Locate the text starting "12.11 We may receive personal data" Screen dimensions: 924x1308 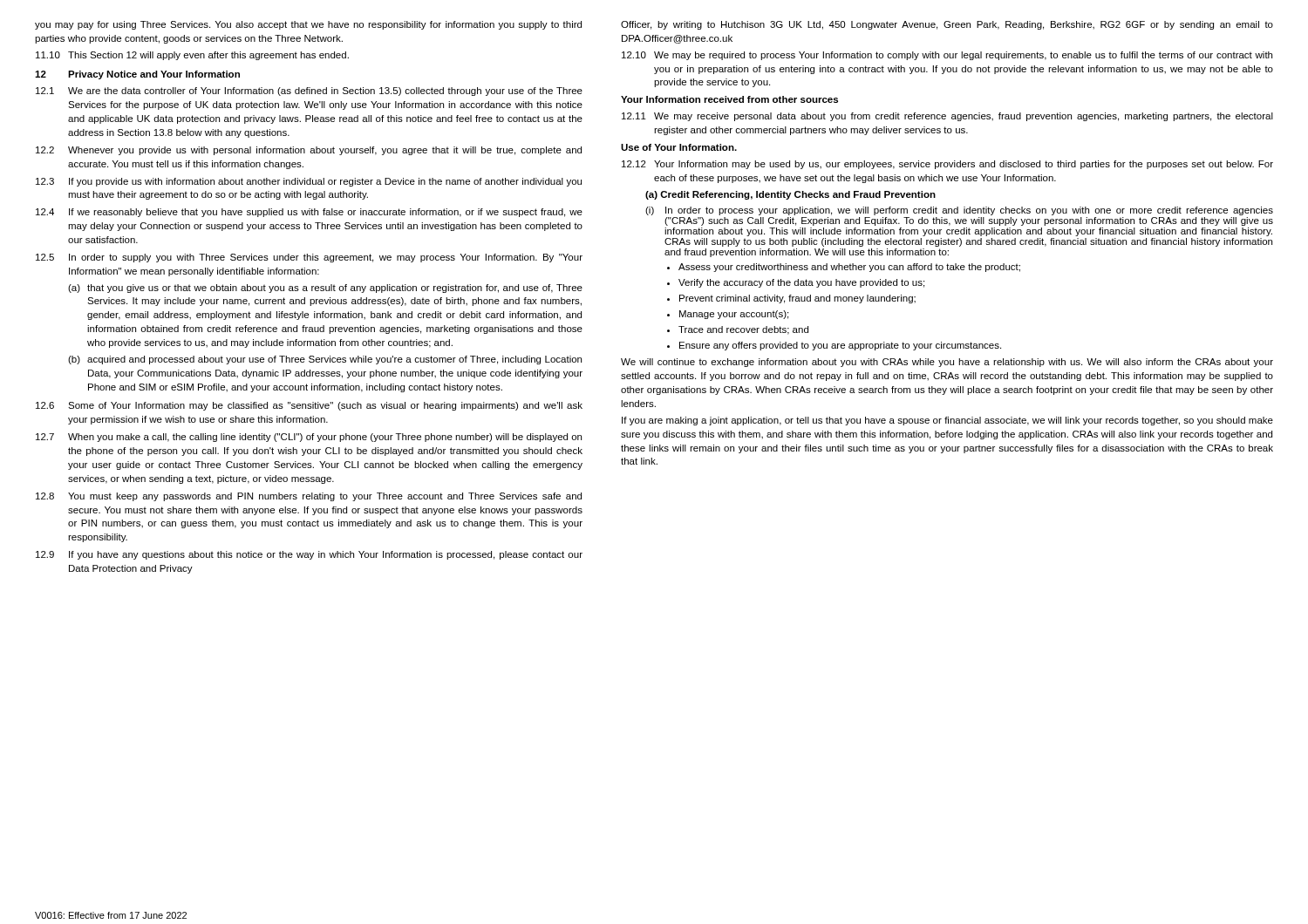(x=947, y=124)
